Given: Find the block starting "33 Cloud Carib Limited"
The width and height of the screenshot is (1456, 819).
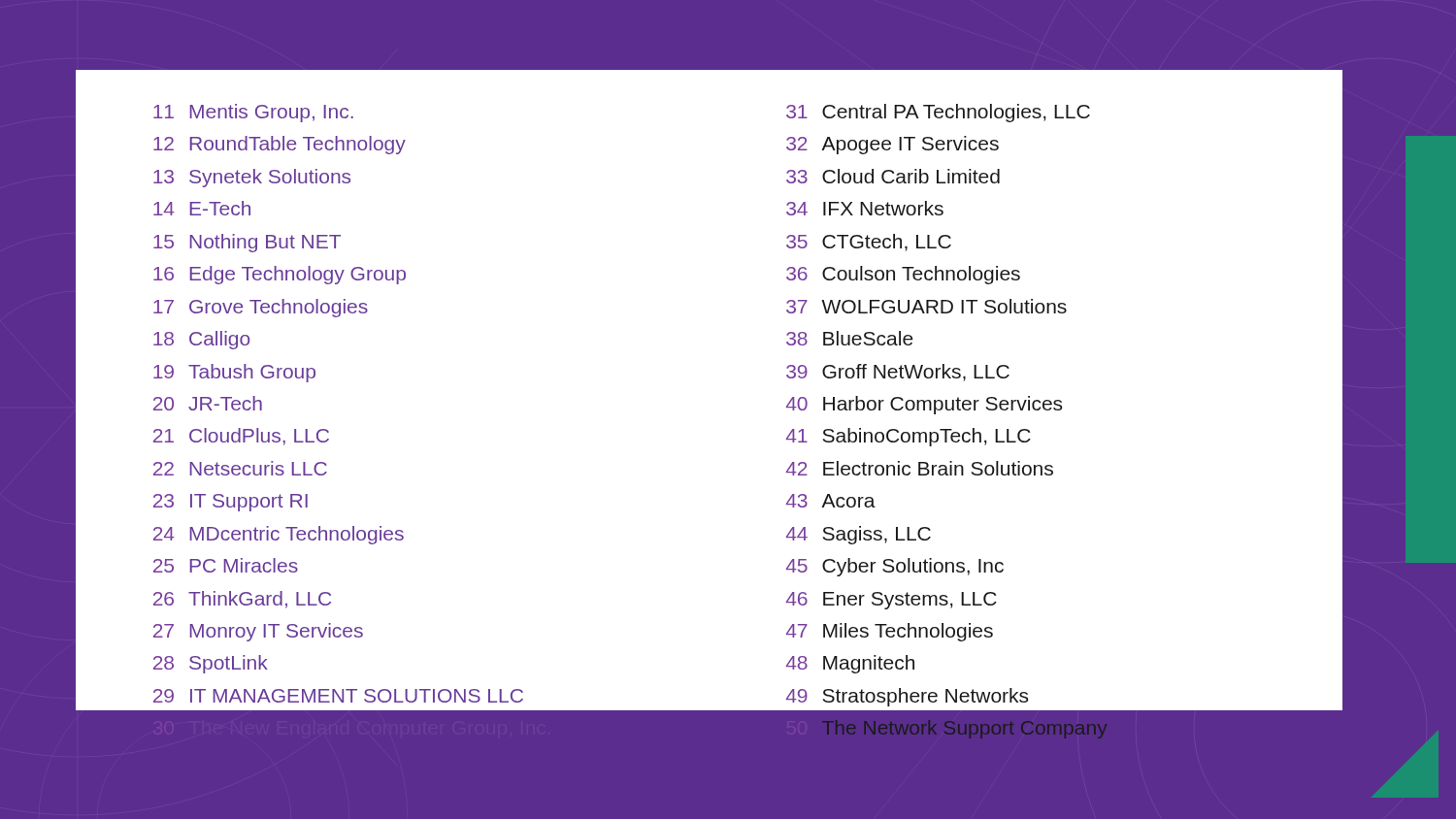Looking at the screenshot, I should point(884,177).
